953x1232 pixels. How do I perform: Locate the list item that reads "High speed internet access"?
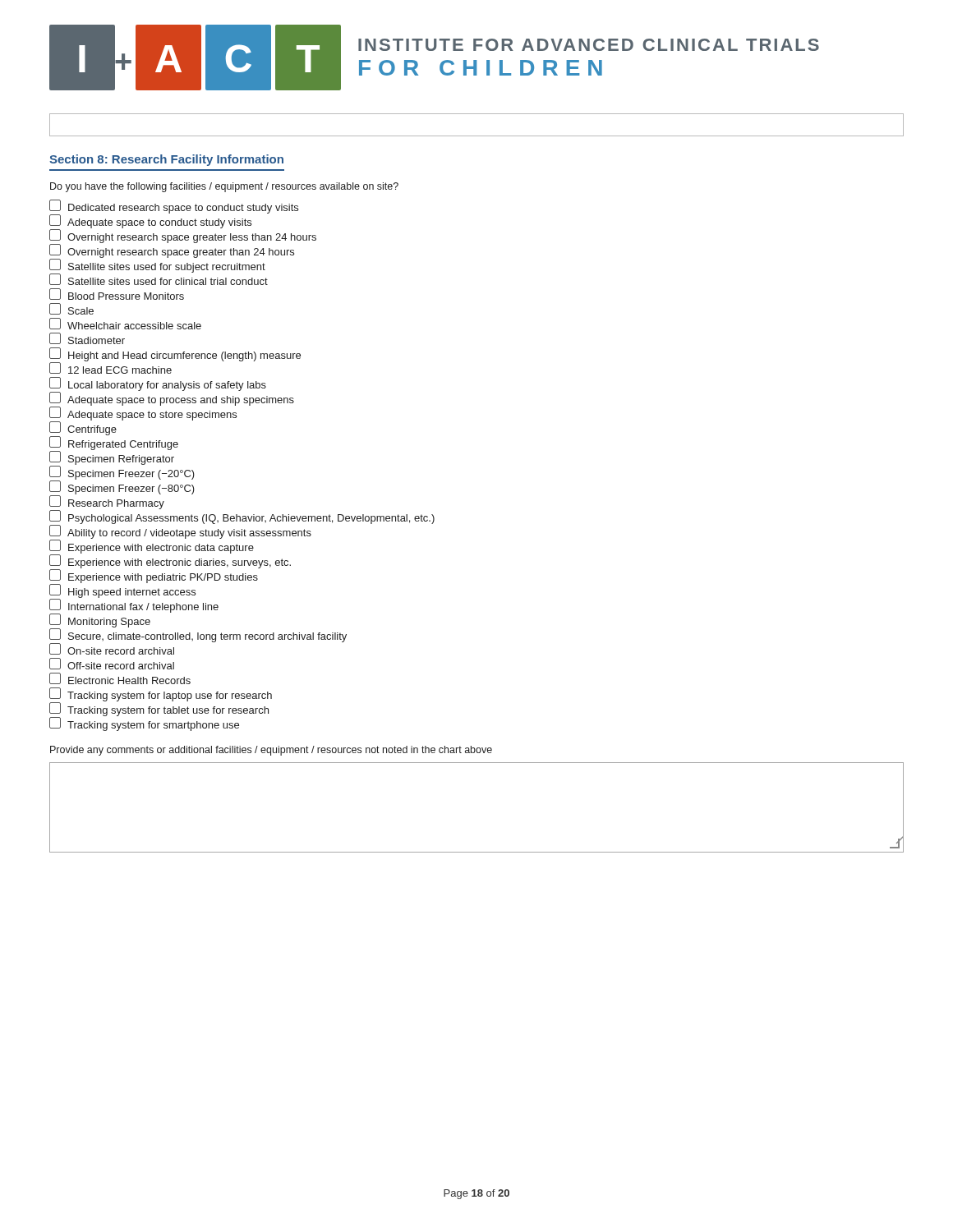coord(122,590)
